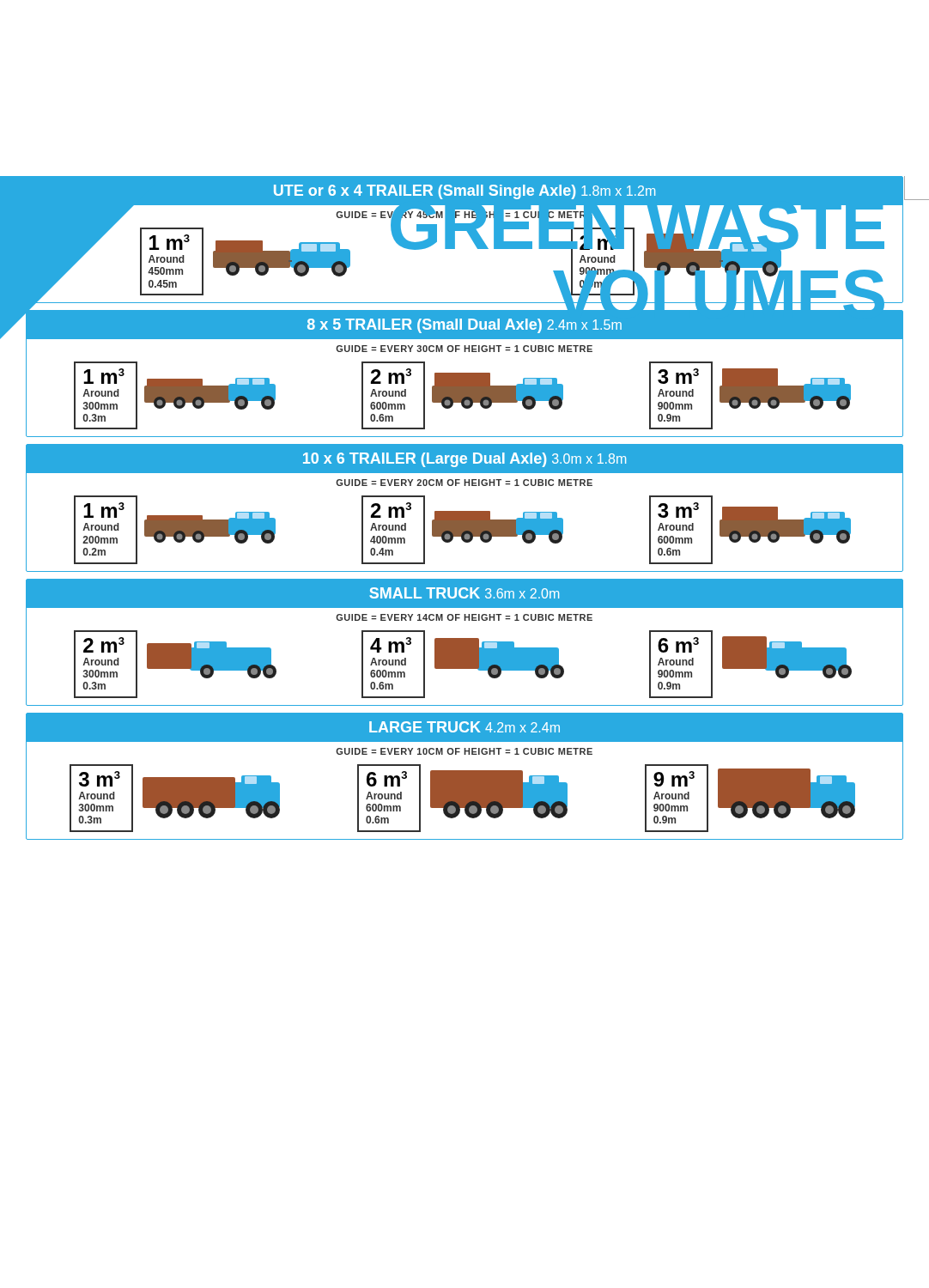Point to the section header beginning "SMALL TRUCK 3.6m x 2.0m GUIDE = EVERY"
This screenshot has width=929, height=1288.
[464, 642]
